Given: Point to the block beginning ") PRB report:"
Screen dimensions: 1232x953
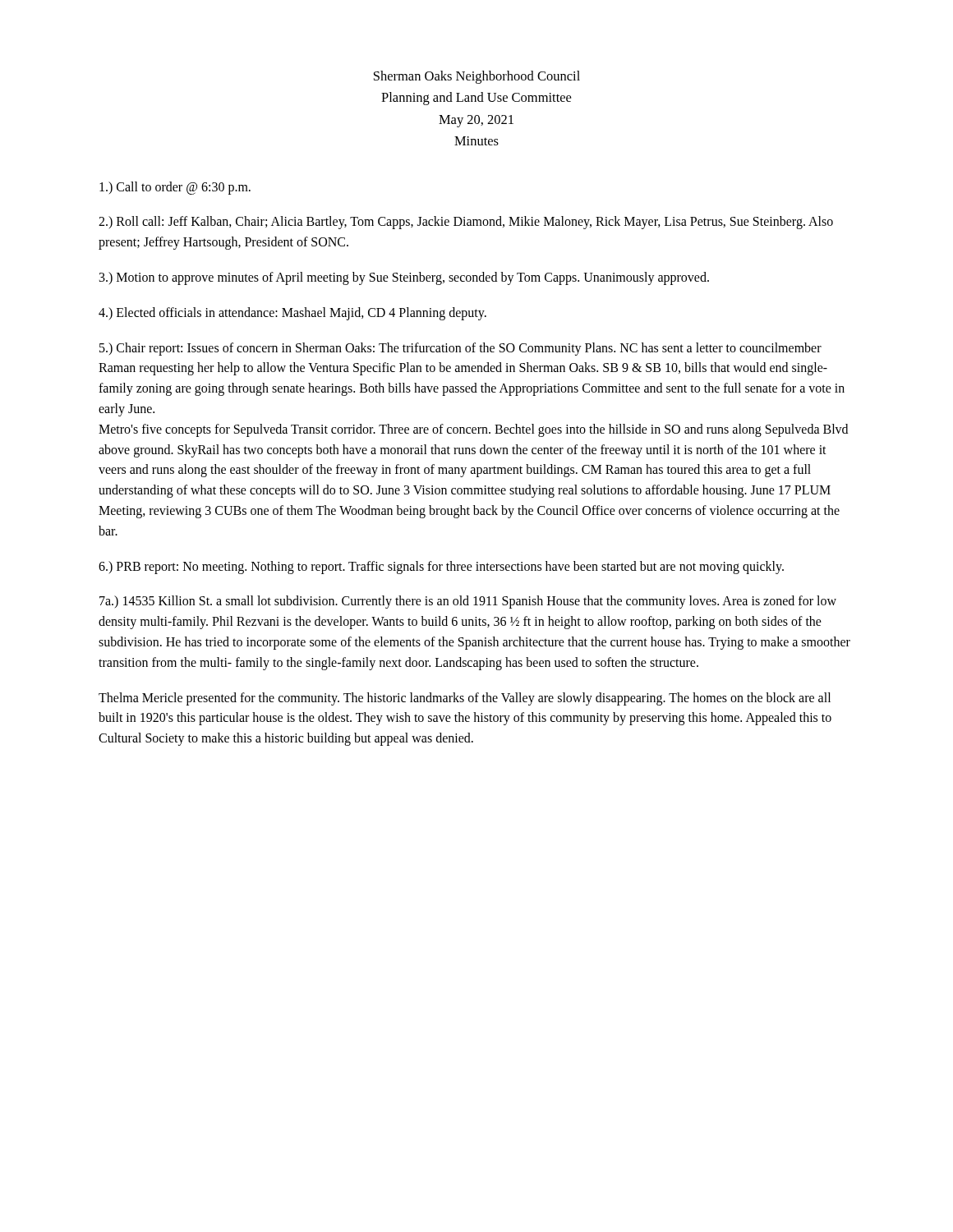Looking at the screenshot, I should [442, 566].
